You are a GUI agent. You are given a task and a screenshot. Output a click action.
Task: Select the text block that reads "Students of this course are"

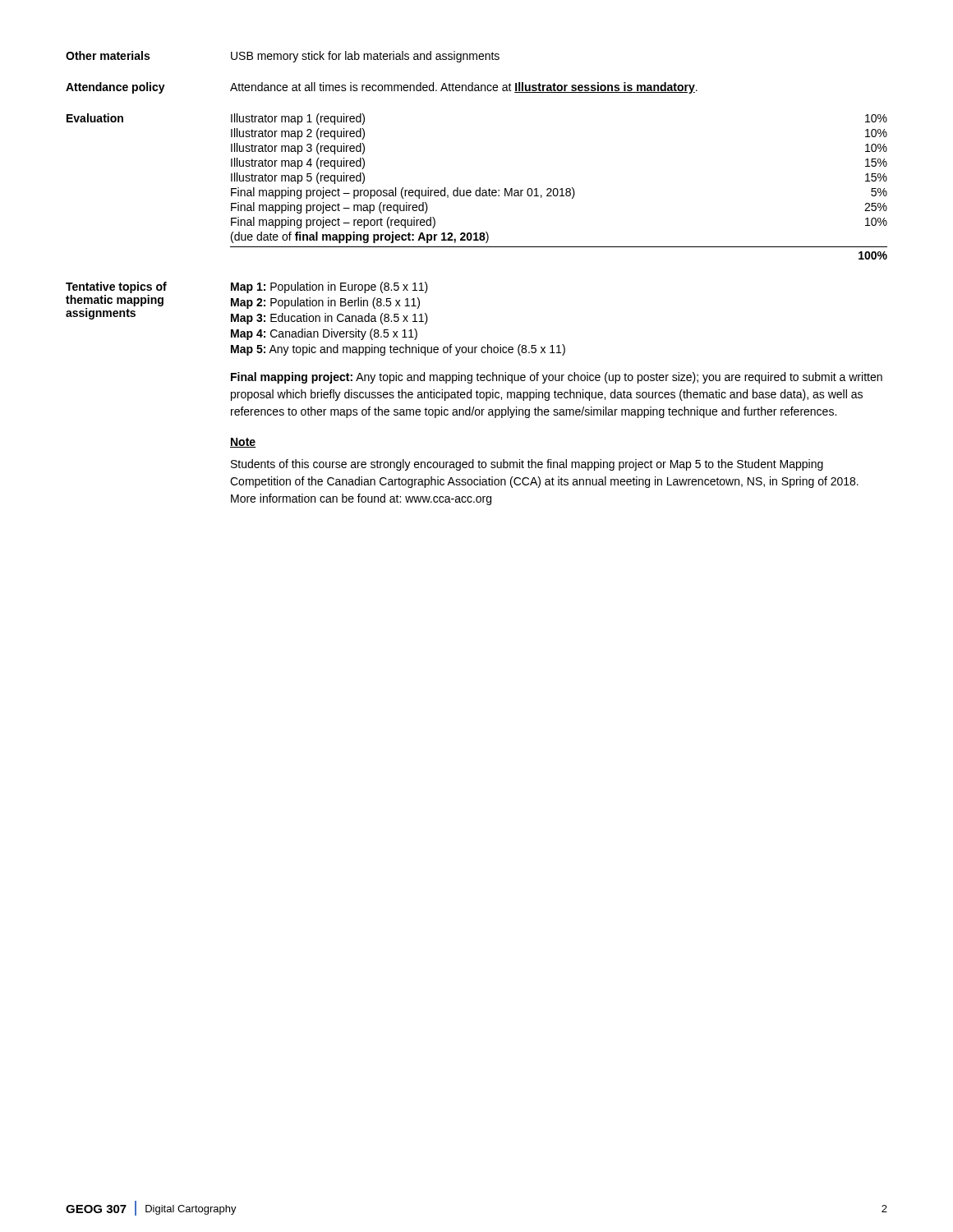[545, 481]
